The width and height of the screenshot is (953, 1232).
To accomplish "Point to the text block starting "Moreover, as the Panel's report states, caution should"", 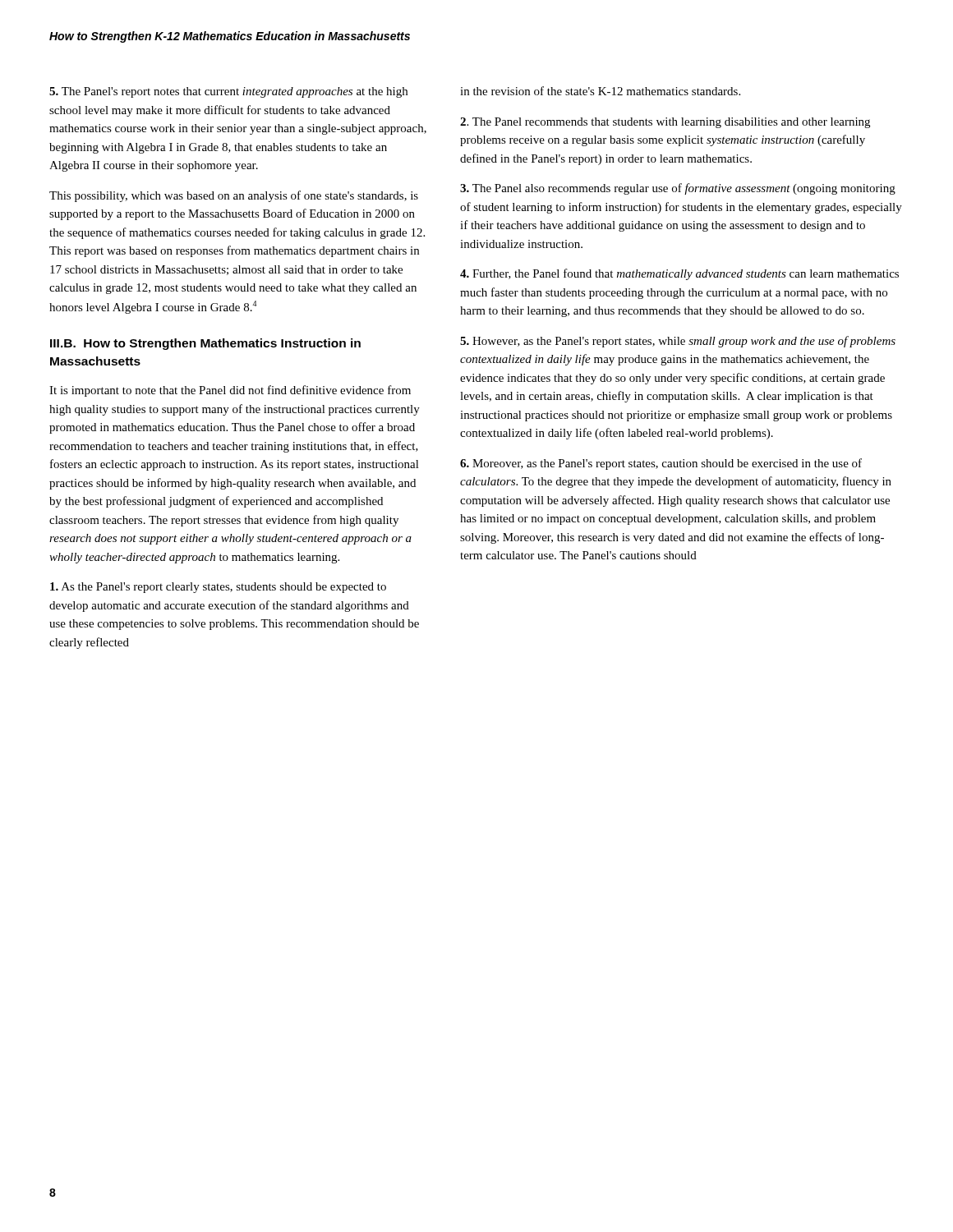I will (x=682, y=509).
